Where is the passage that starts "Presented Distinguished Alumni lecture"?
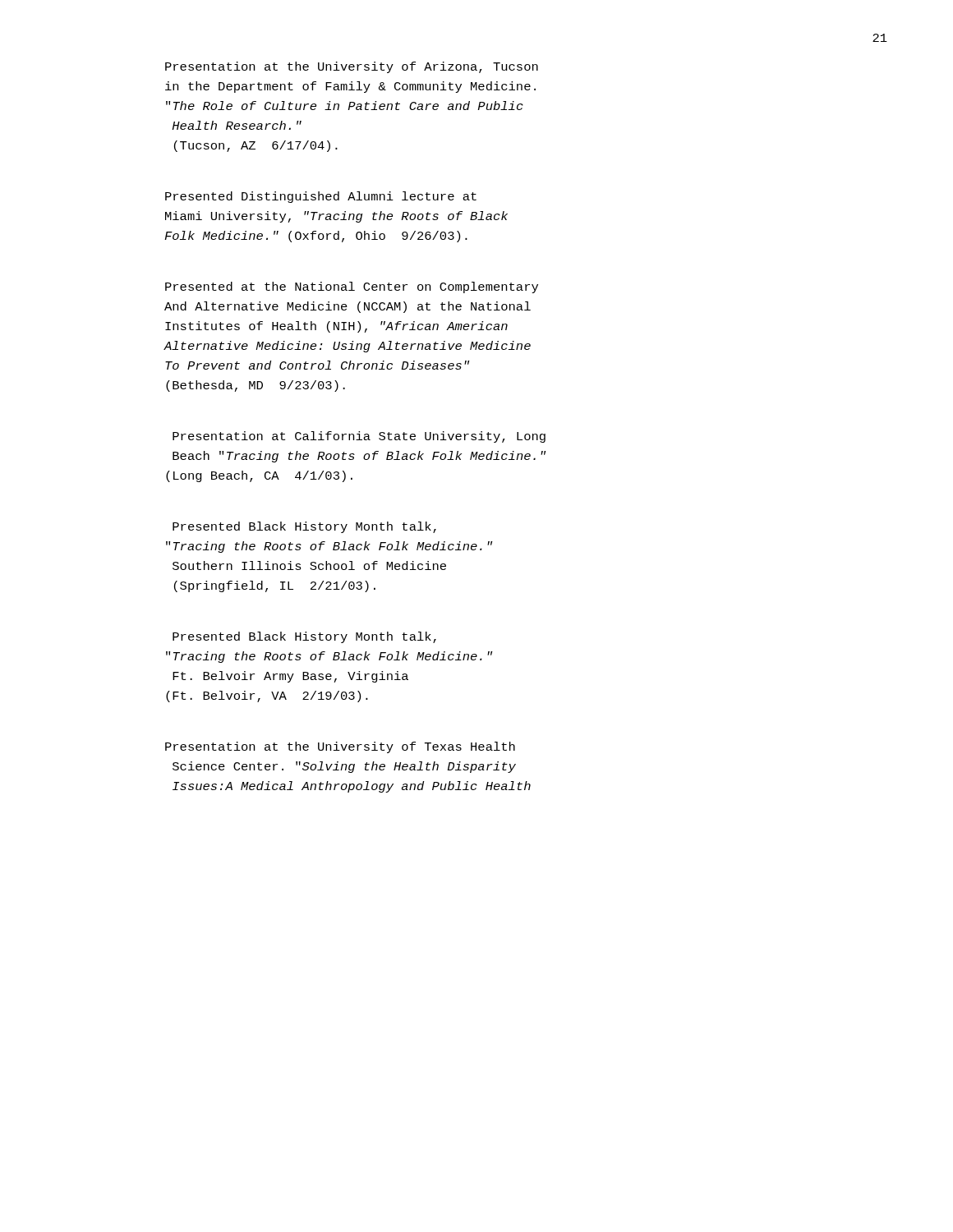 [x=336, y=217]
